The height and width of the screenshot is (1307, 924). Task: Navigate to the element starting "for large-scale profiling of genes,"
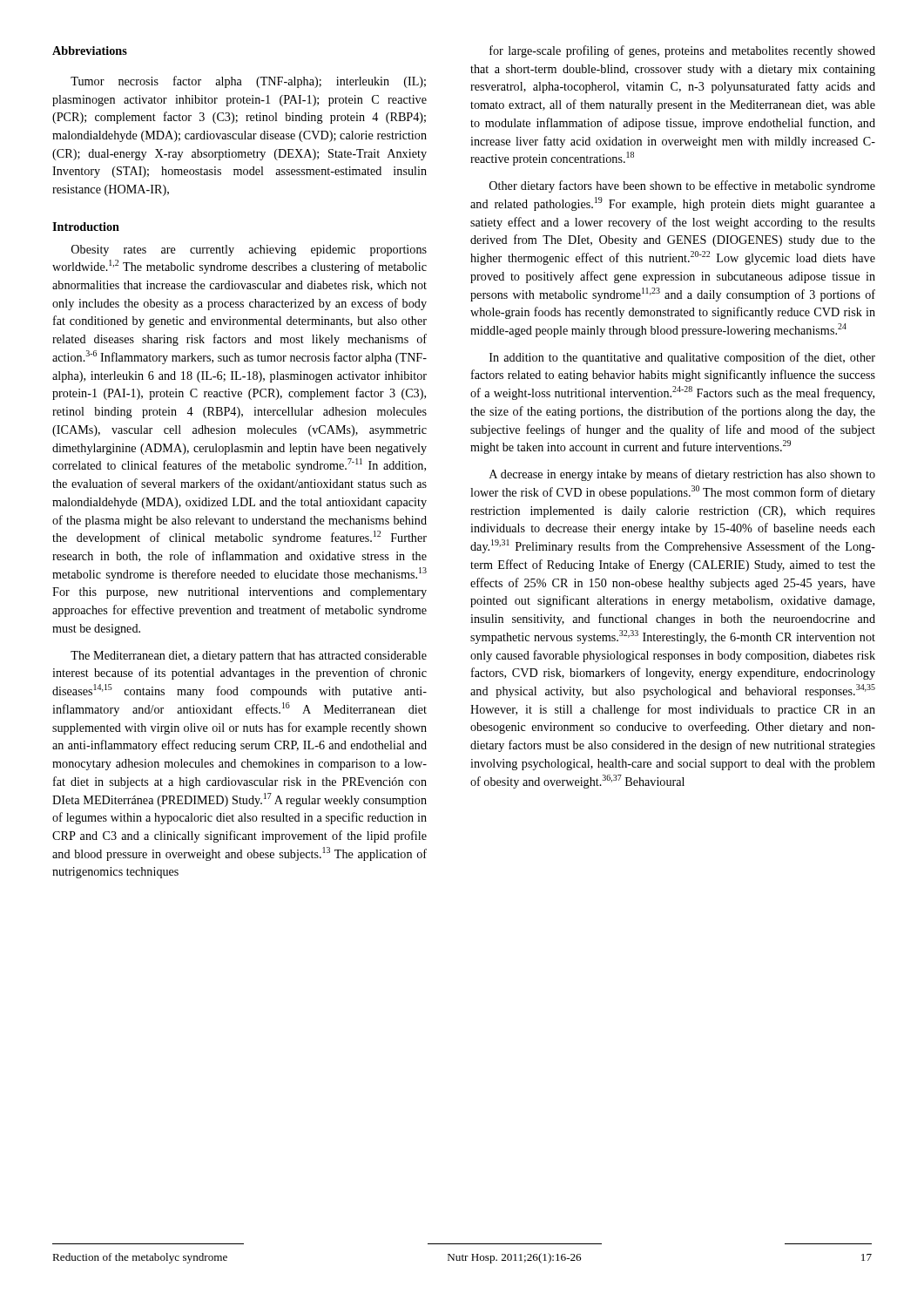(673, 105)
